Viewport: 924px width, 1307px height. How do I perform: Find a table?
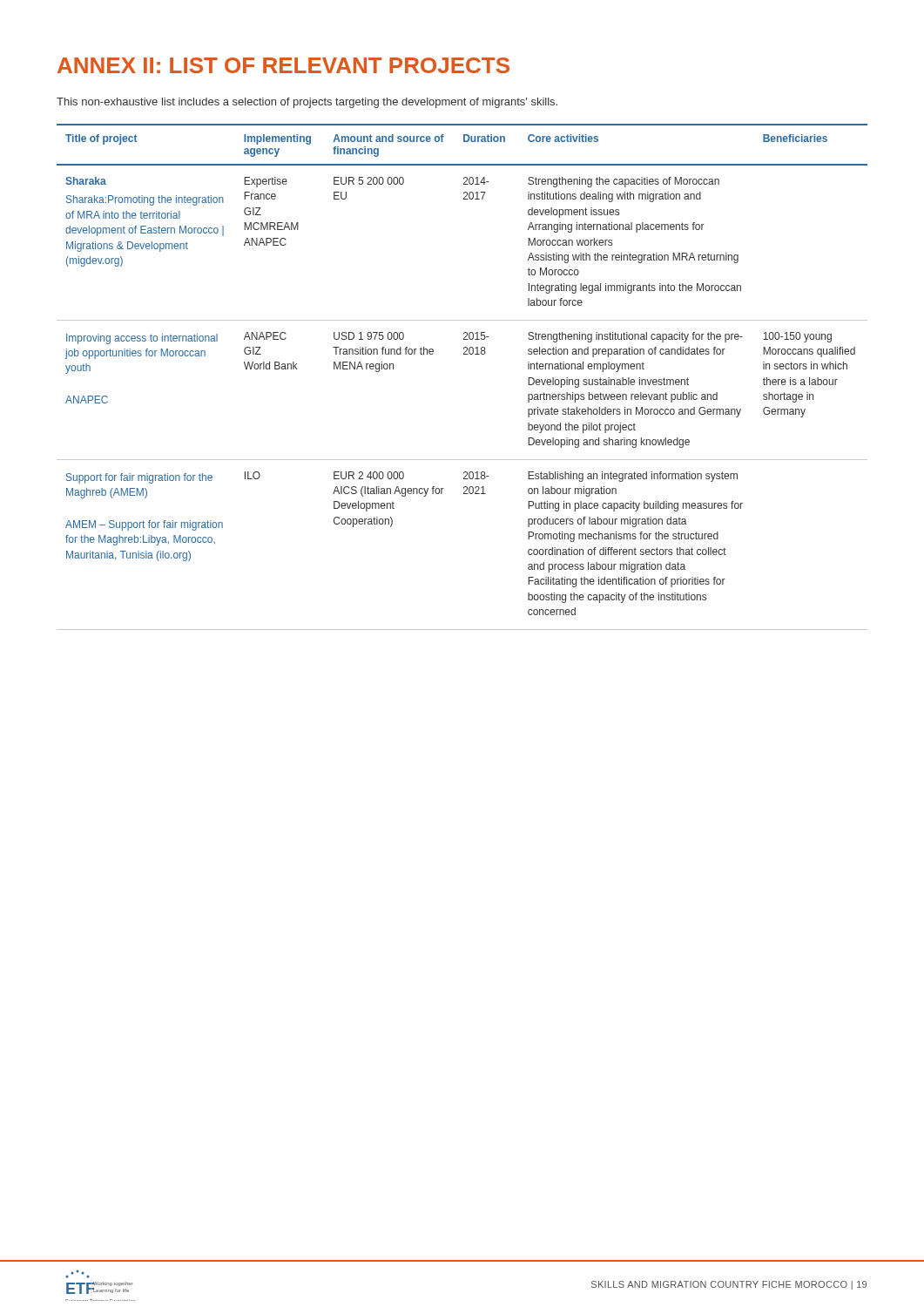462,377
